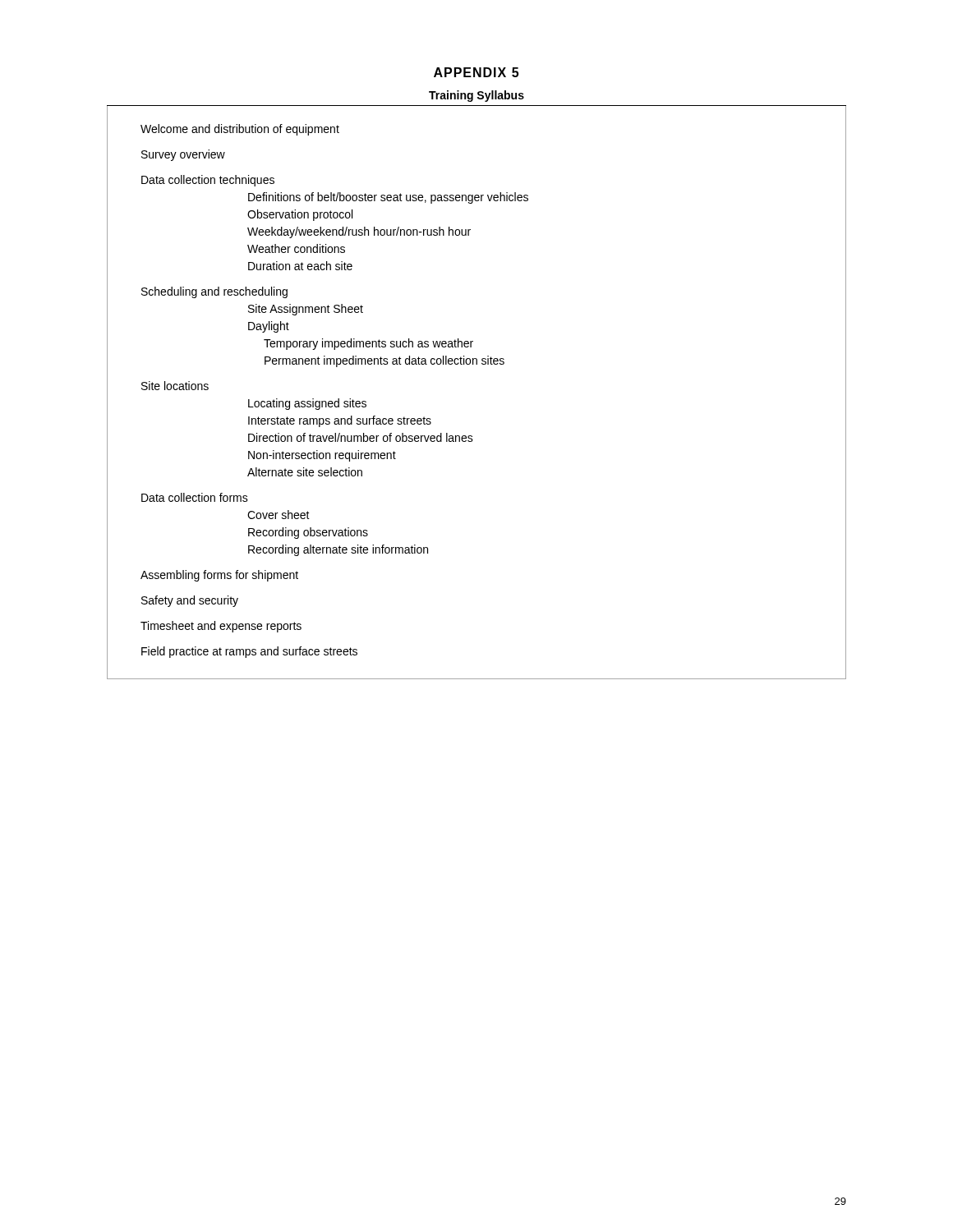Select the region starting "Data collection techniques Definitions of belt/booster seat use,"
Viewport: 953px width, 1232px height.
(x=208, y=181)
